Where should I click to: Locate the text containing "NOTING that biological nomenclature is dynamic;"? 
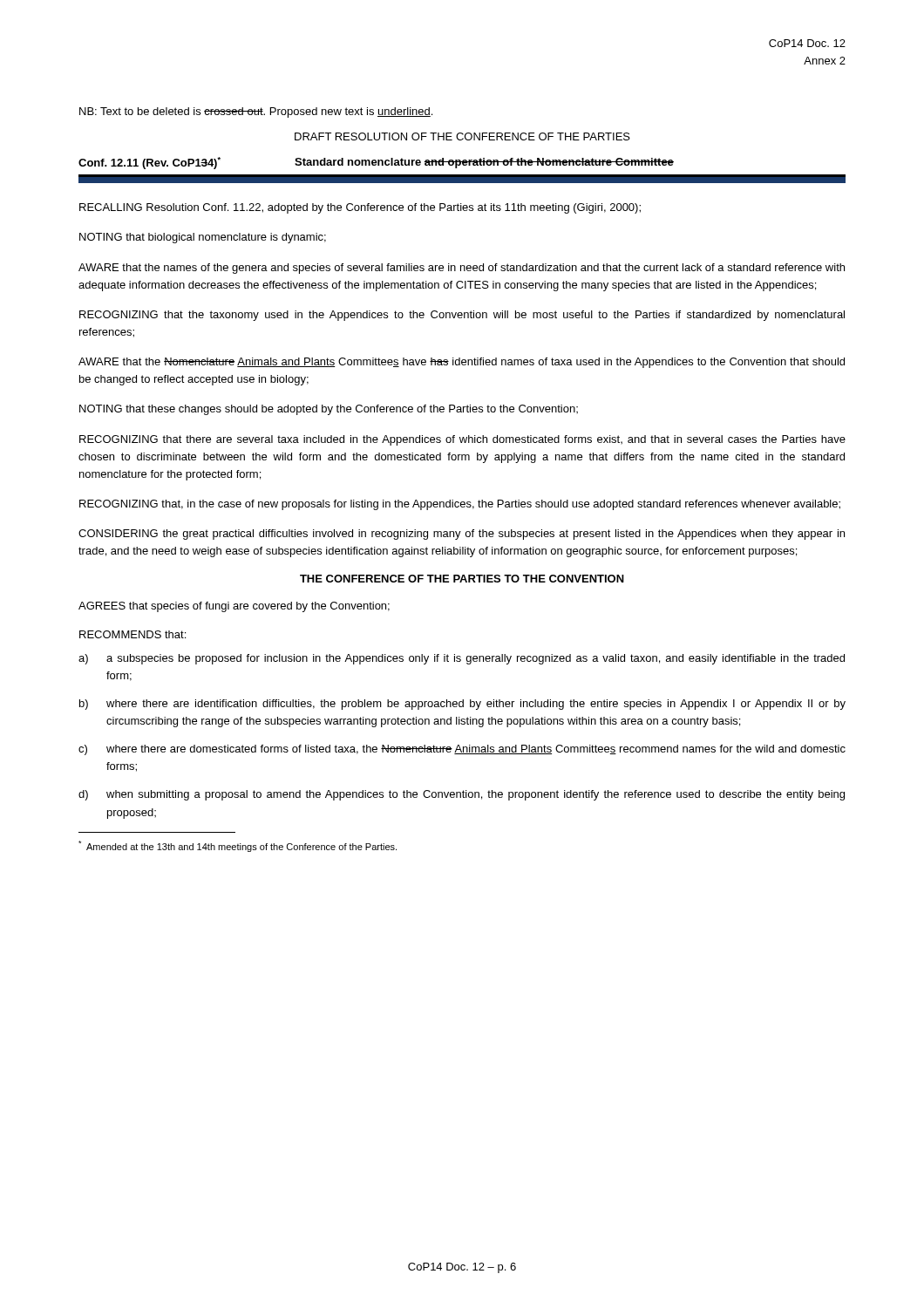point(203,237)
